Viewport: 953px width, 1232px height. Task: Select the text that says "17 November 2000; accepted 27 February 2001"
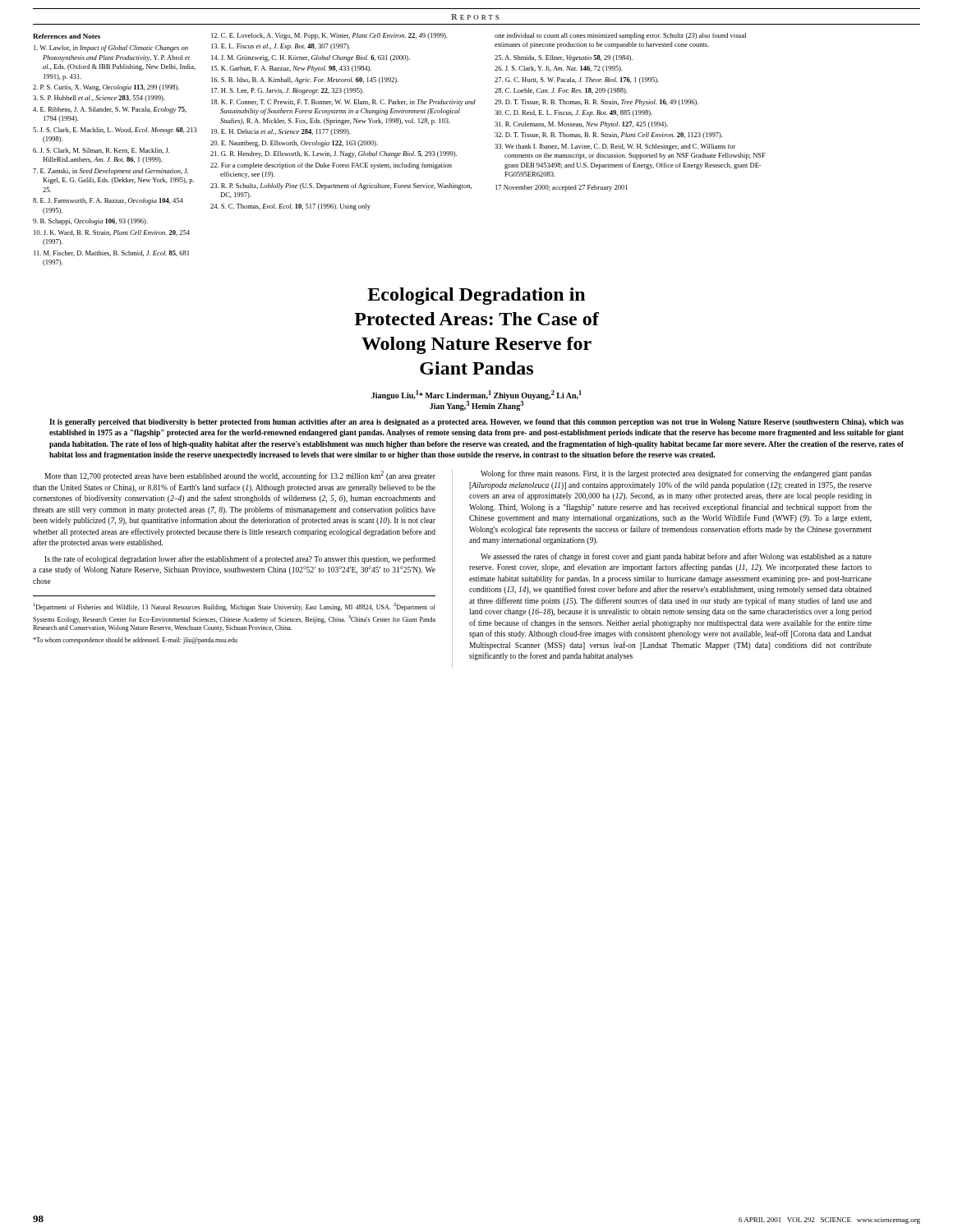click(x=561, y=187)
